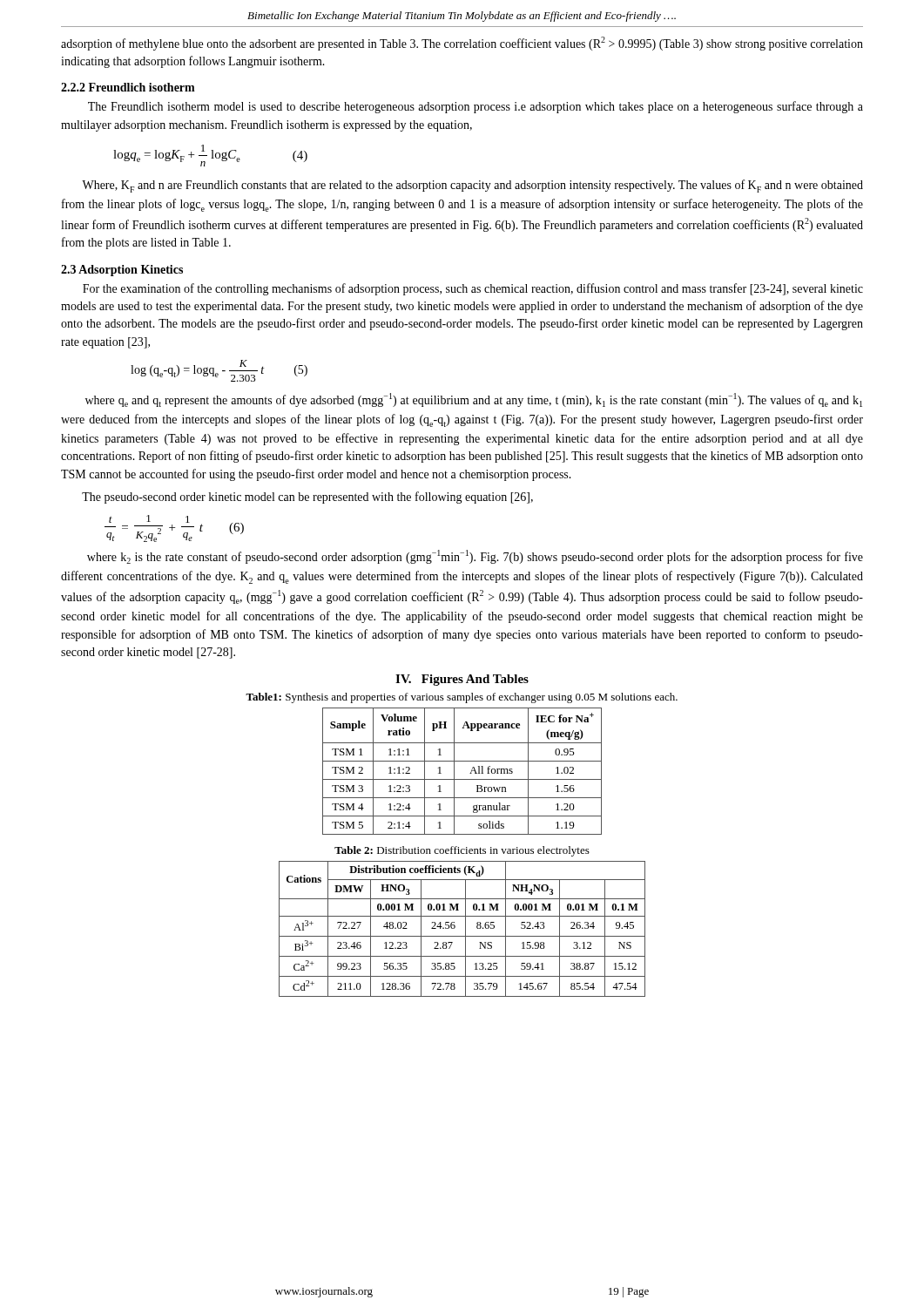Image resolution: width=924 pixels, height=1307 pixels.
Task: Click the passage that begins "where qe and"
Action: [462, 436]
